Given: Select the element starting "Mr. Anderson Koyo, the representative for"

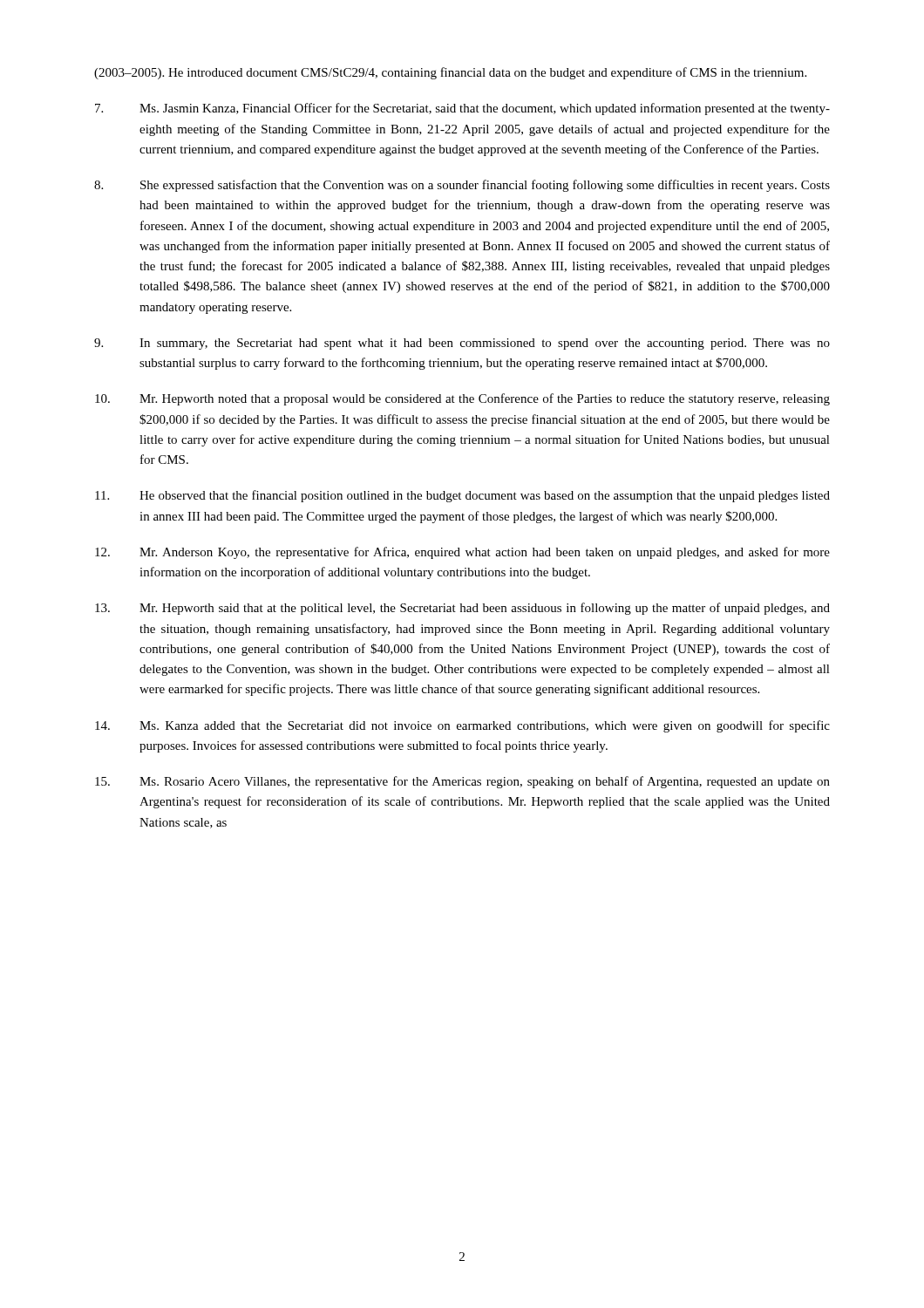Looking at the screenshot, I should [x=462, y=562].
